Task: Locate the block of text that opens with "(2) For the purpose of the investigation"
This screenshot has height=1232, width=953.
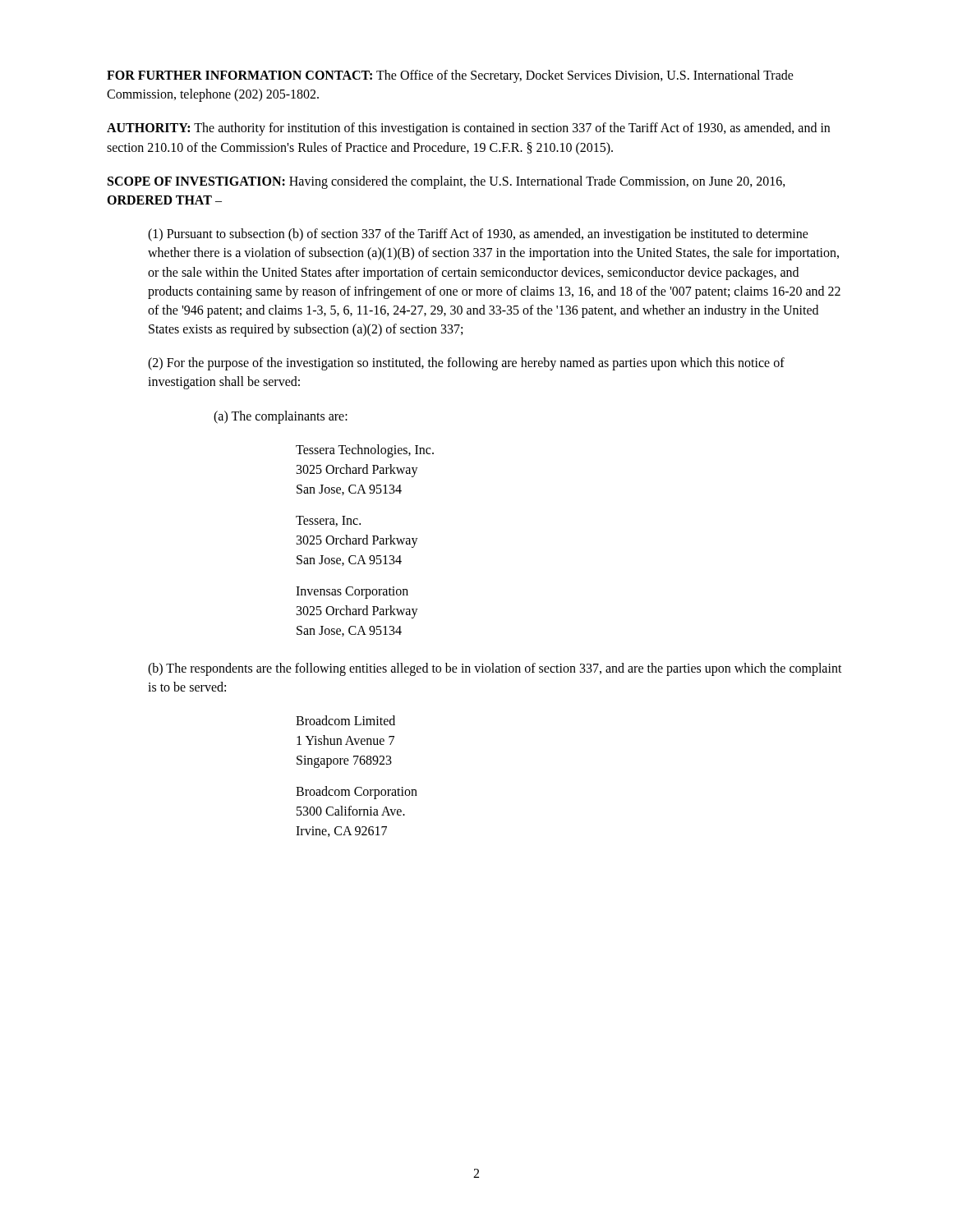Action: 466,372
